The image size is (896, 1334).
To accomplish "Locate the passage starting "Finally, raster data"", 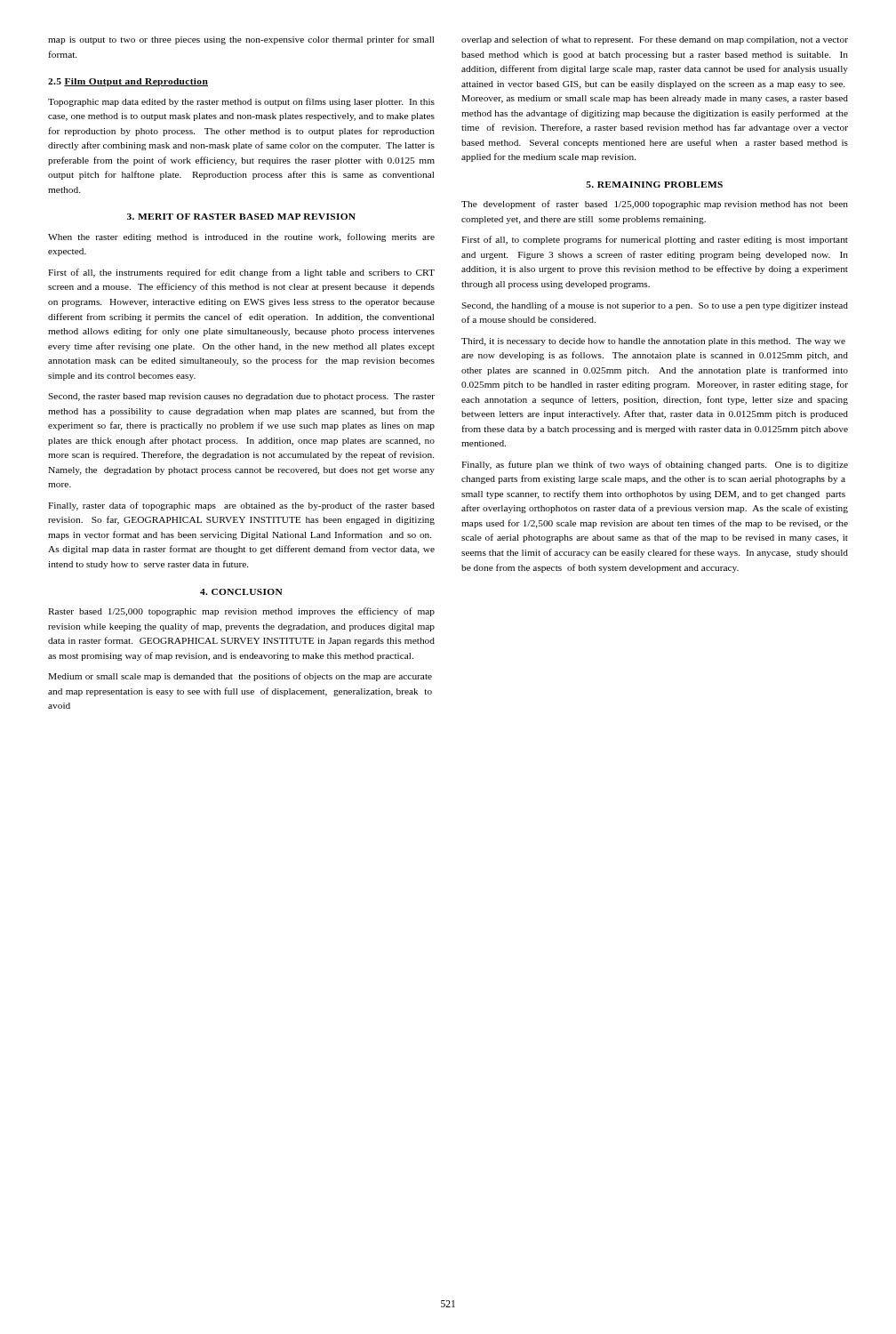I will click(x=241, y=534).
